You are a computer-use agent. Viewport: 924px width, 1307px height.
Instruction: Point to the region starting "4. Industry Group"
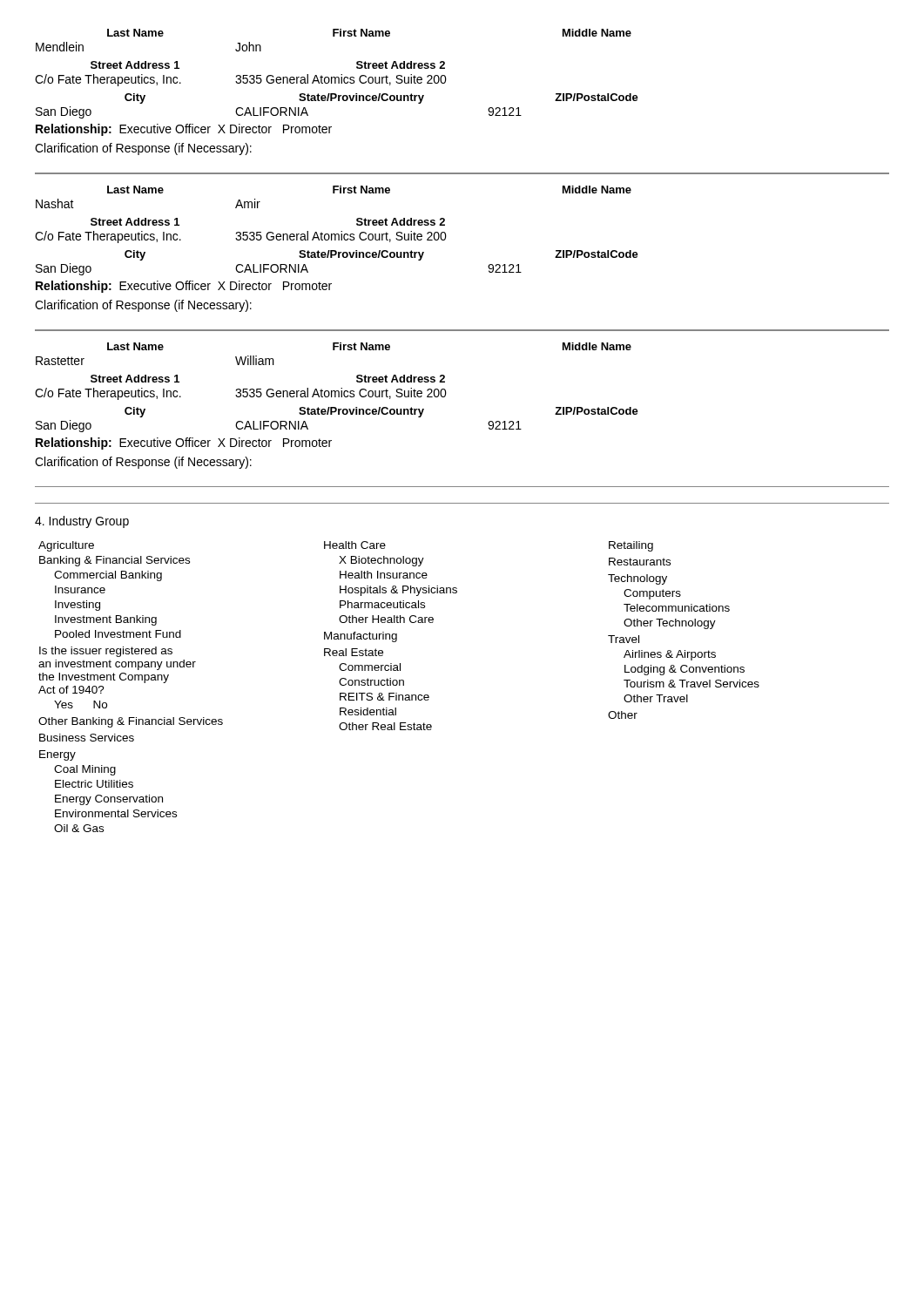tap(82, 521)
